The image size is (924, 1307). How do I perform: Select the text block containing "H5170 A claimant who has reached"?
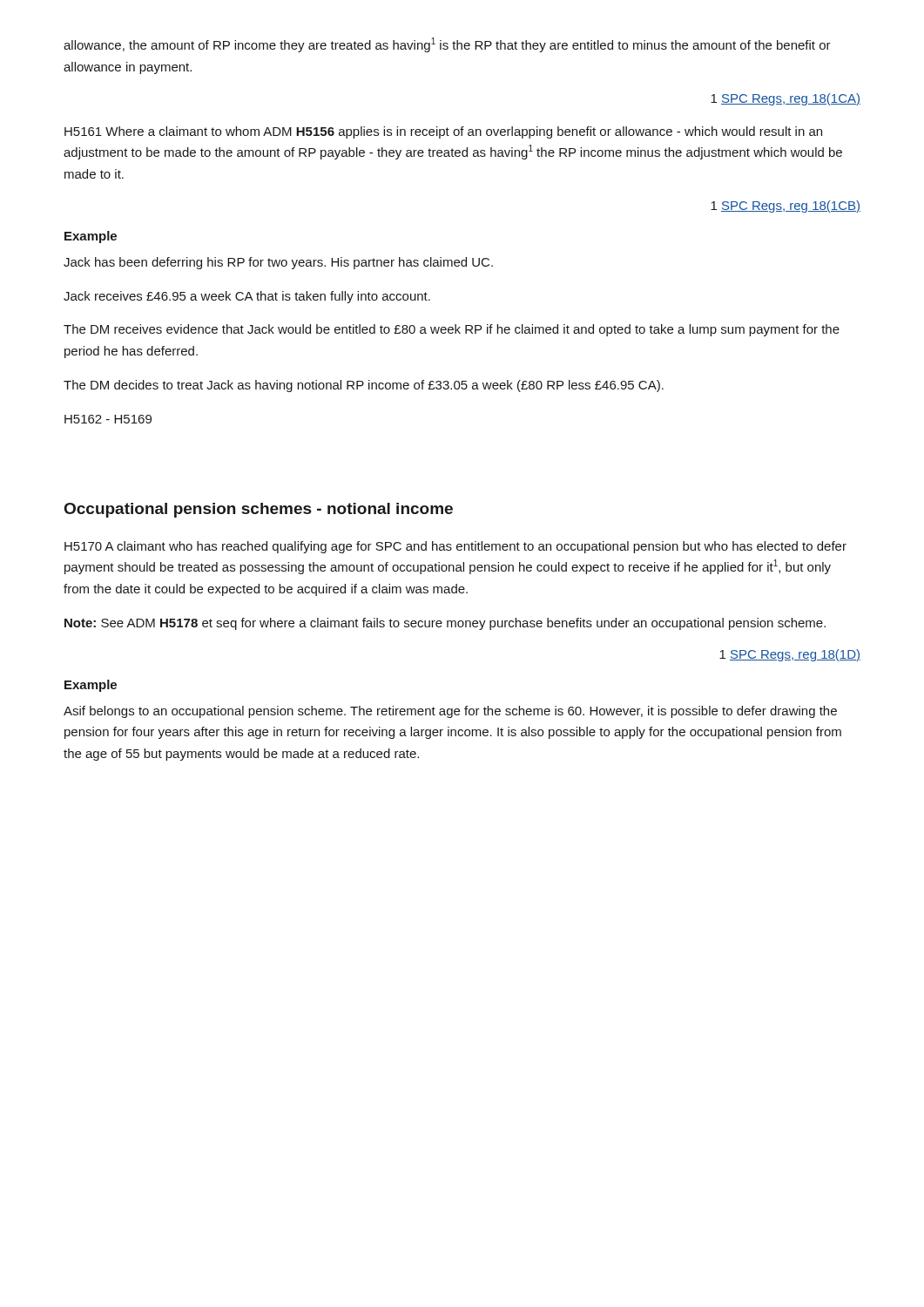(455, 567)
